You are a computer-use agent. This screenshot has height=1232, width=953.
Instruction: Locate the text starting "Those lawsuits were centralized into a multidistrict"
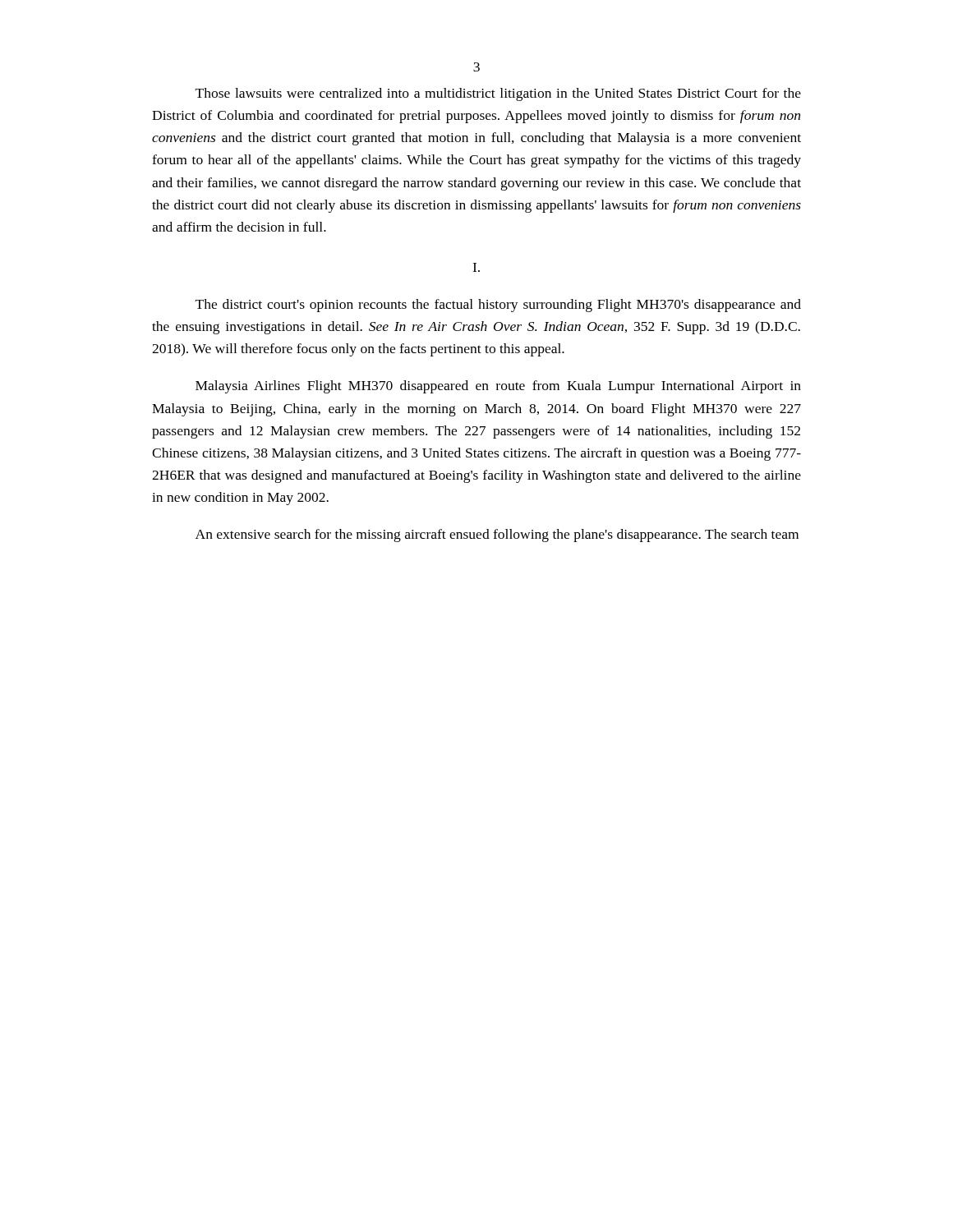476,160
